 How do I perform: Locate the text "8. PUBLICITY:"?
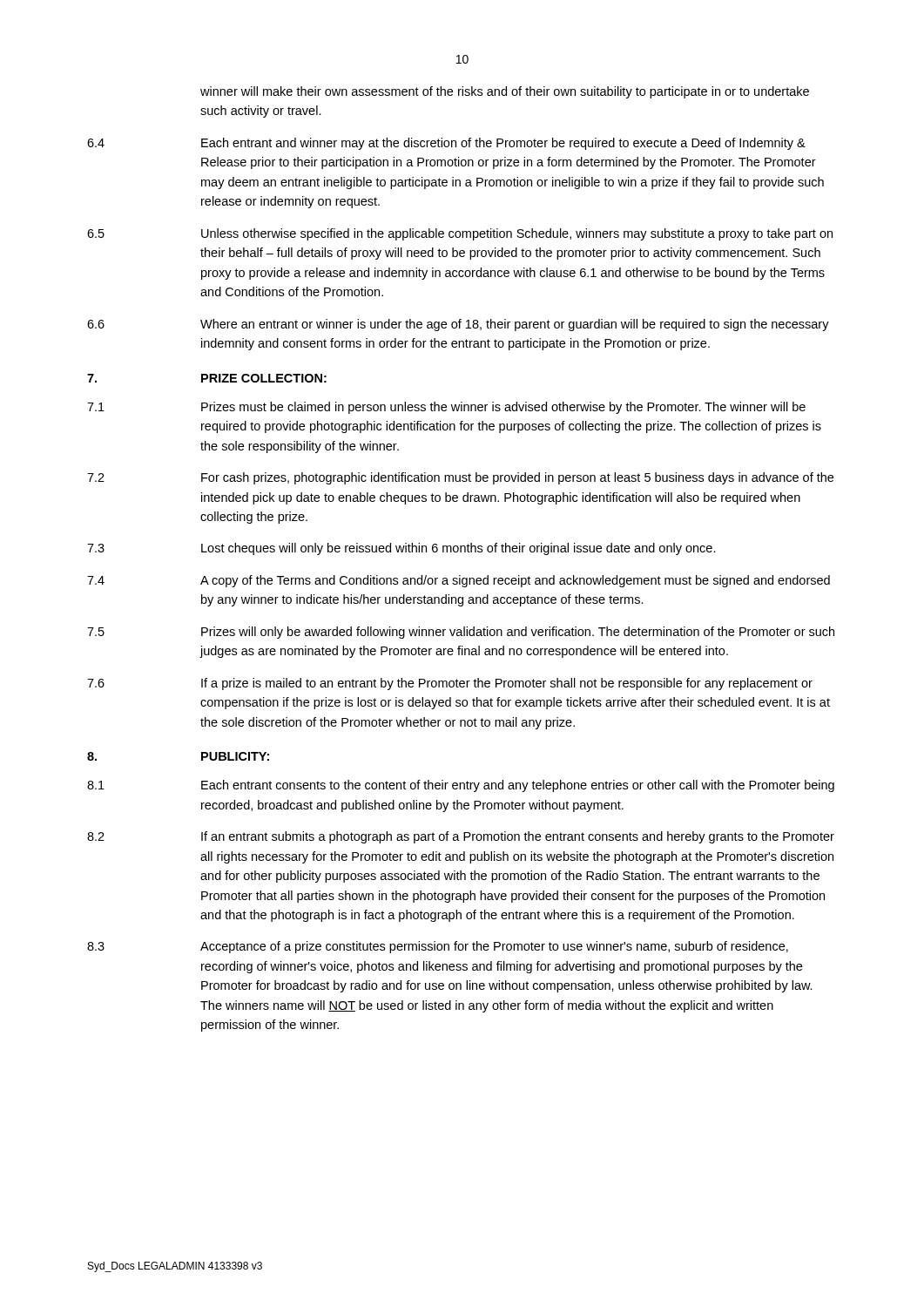click(90, 756)
